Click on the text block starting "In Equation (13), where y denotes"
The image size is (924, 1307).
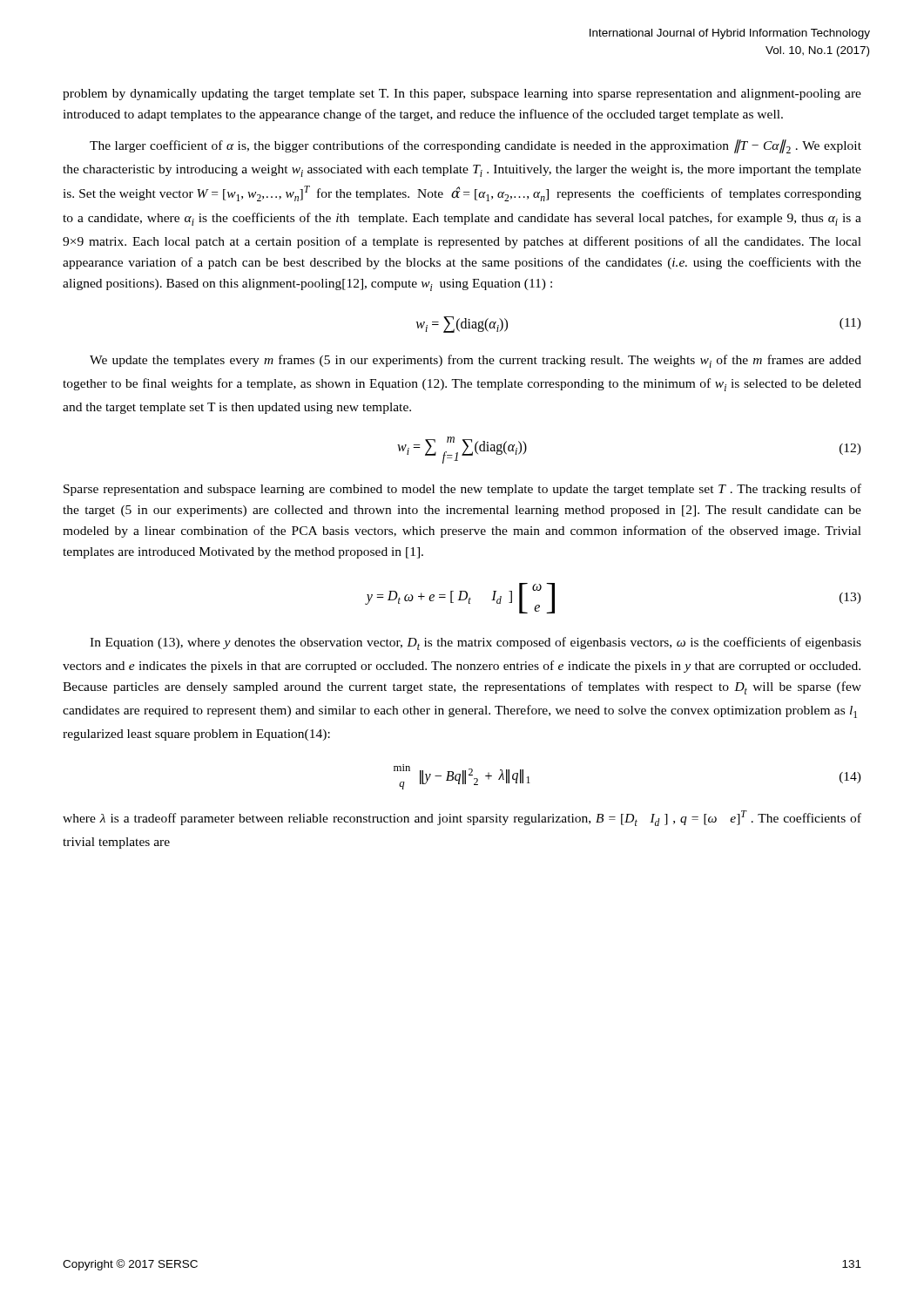[462, 688]
